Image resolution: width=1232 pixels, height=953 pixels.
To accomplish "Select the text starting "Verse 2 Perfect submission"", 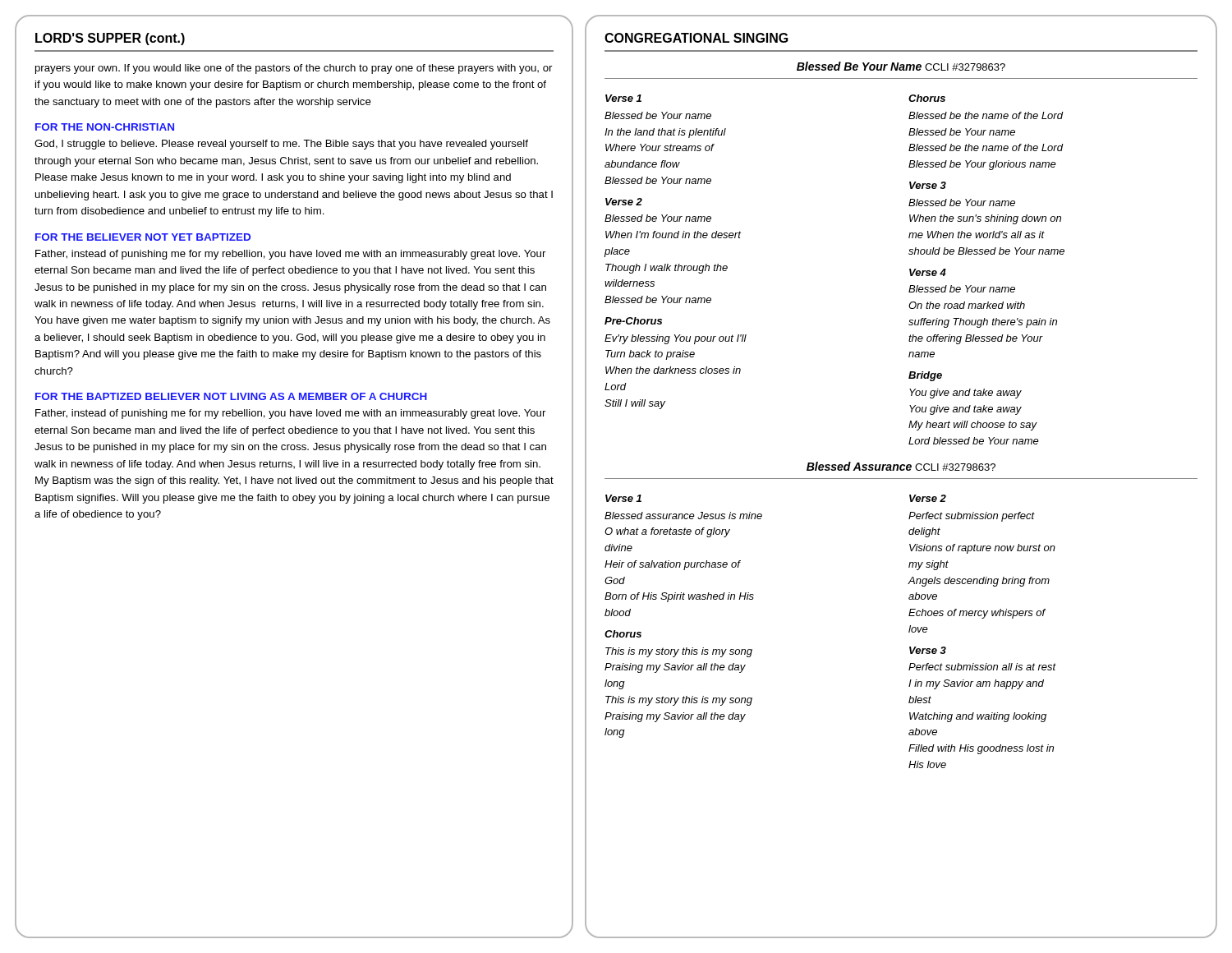I will click(928, 498).
